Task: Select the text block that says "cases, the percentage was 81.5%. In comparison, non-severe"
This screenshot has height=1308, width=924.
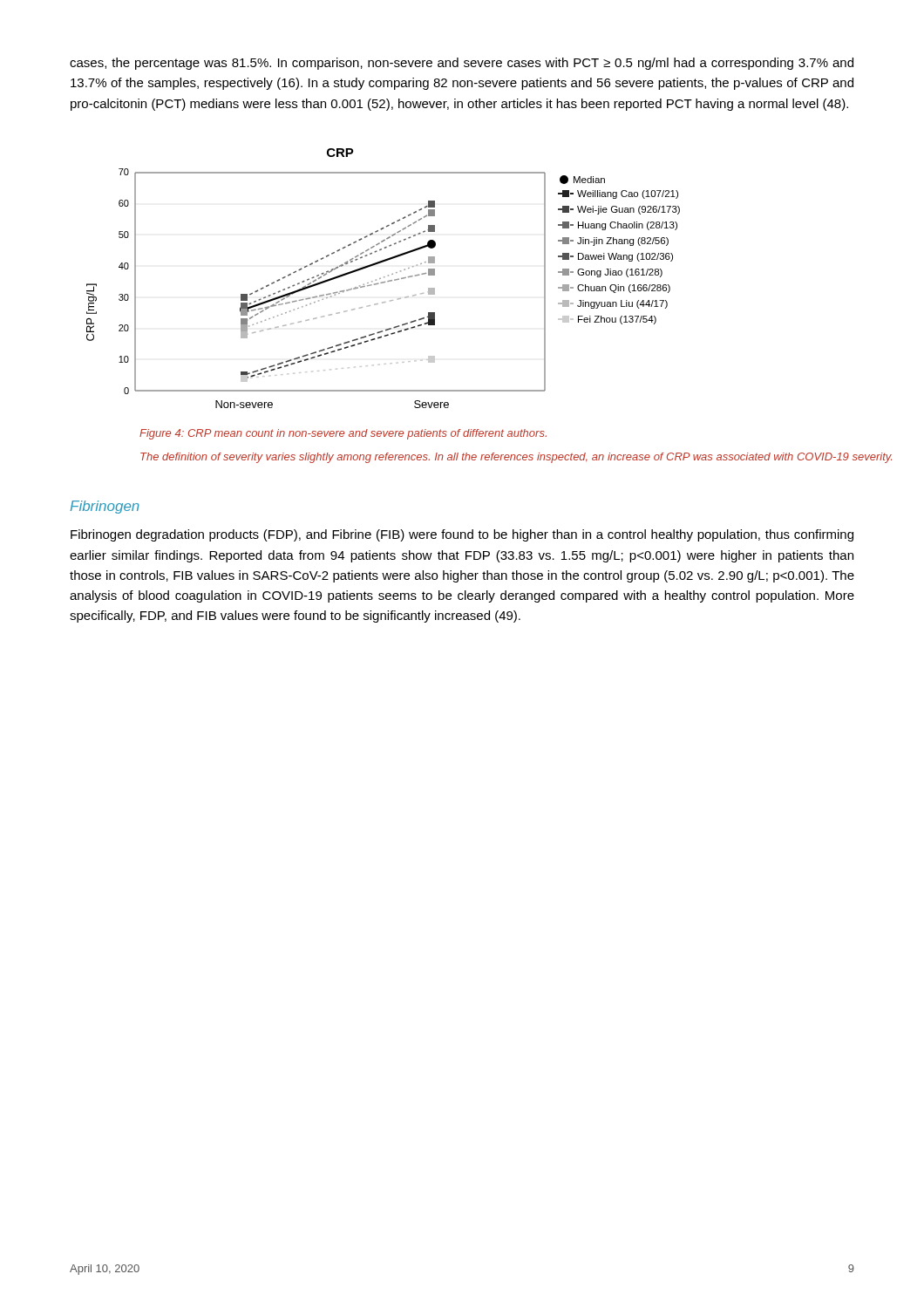Action: (462, 83)
